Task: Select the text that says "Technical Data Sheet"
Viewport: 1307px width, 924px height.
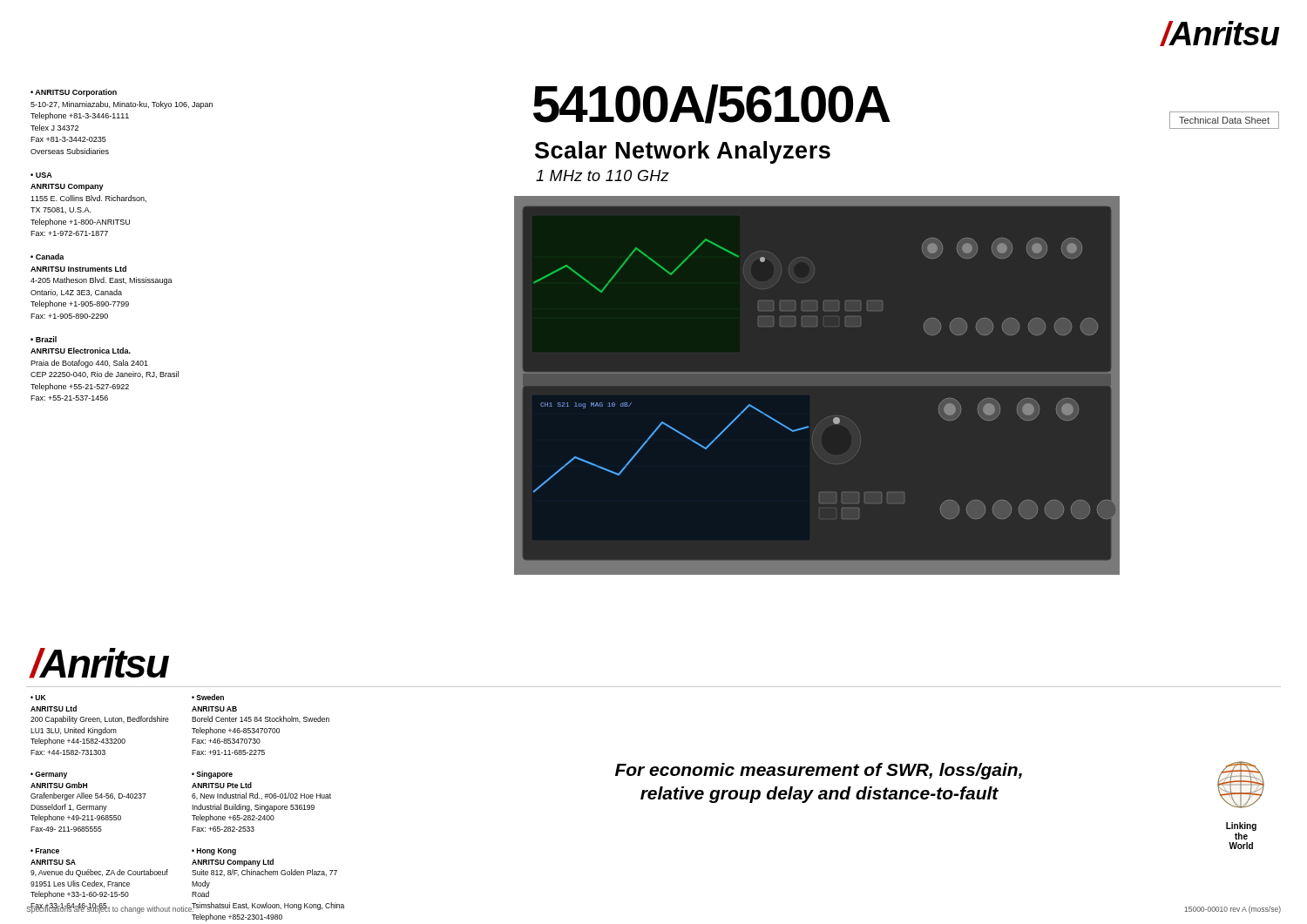Action: [x=1224, y=120]
